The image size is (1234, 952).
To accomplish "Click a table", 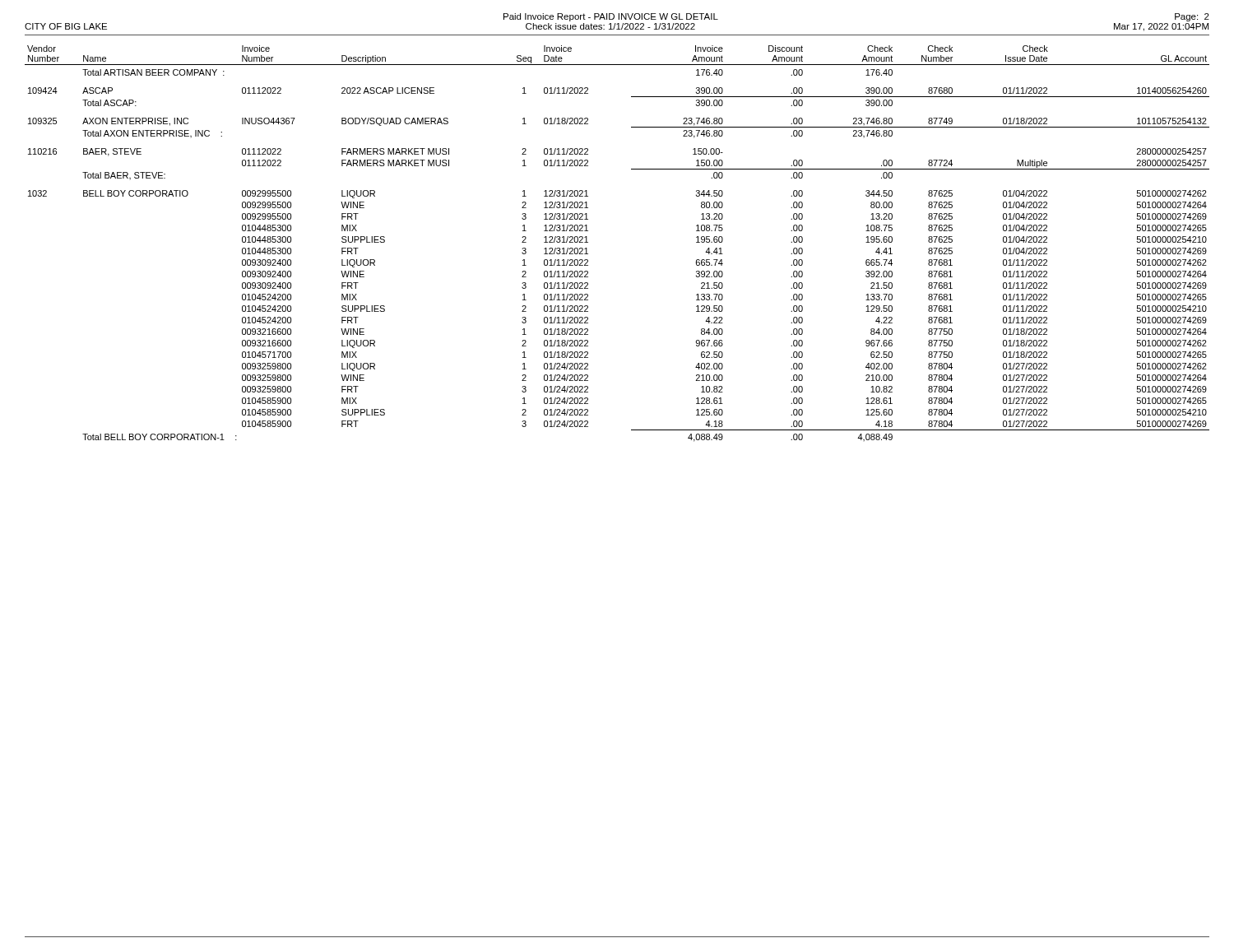I will 617,493.
